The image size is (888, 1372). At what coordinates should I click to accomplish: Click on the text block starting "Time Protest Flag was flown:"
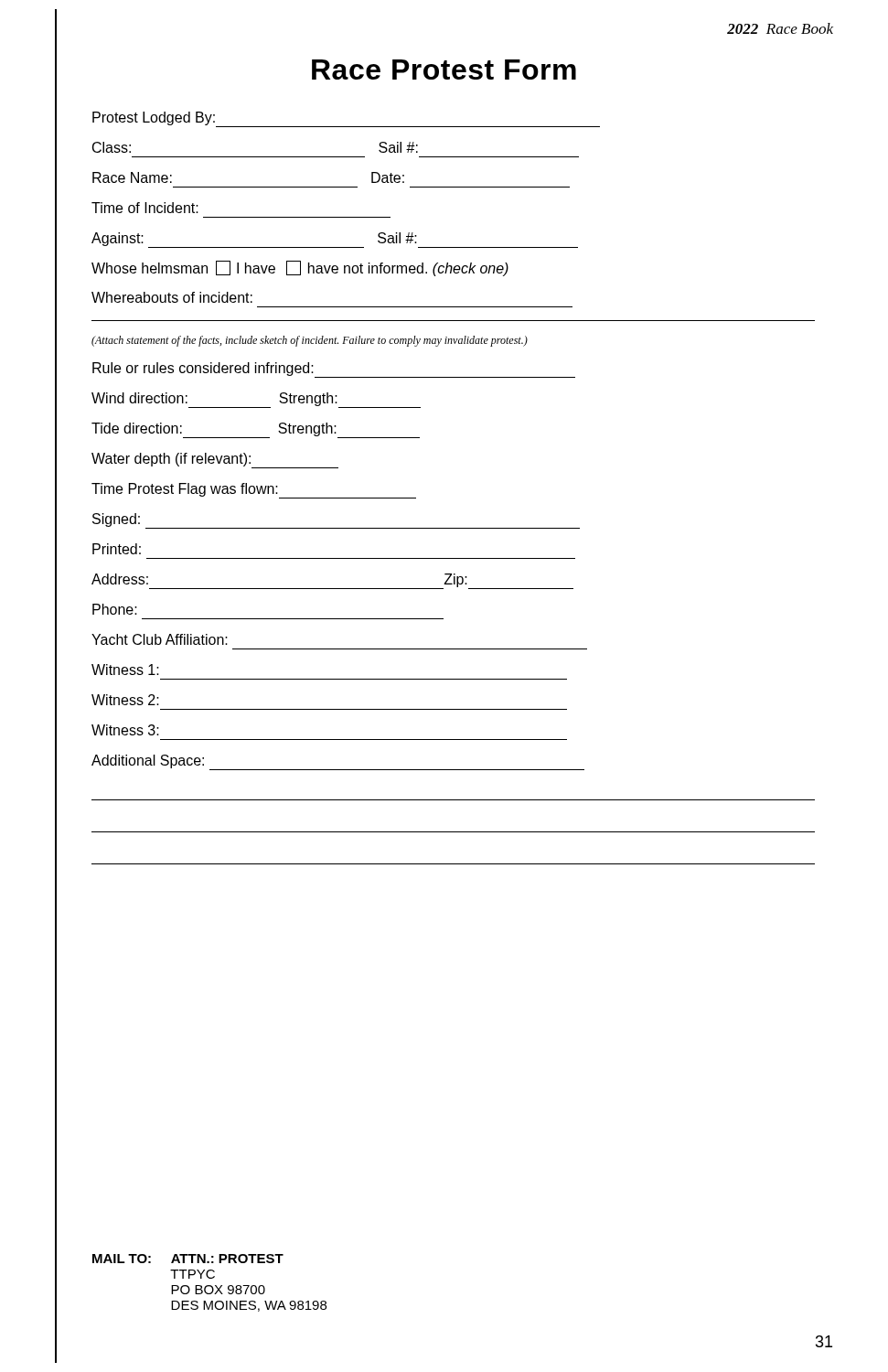(254, 490)
